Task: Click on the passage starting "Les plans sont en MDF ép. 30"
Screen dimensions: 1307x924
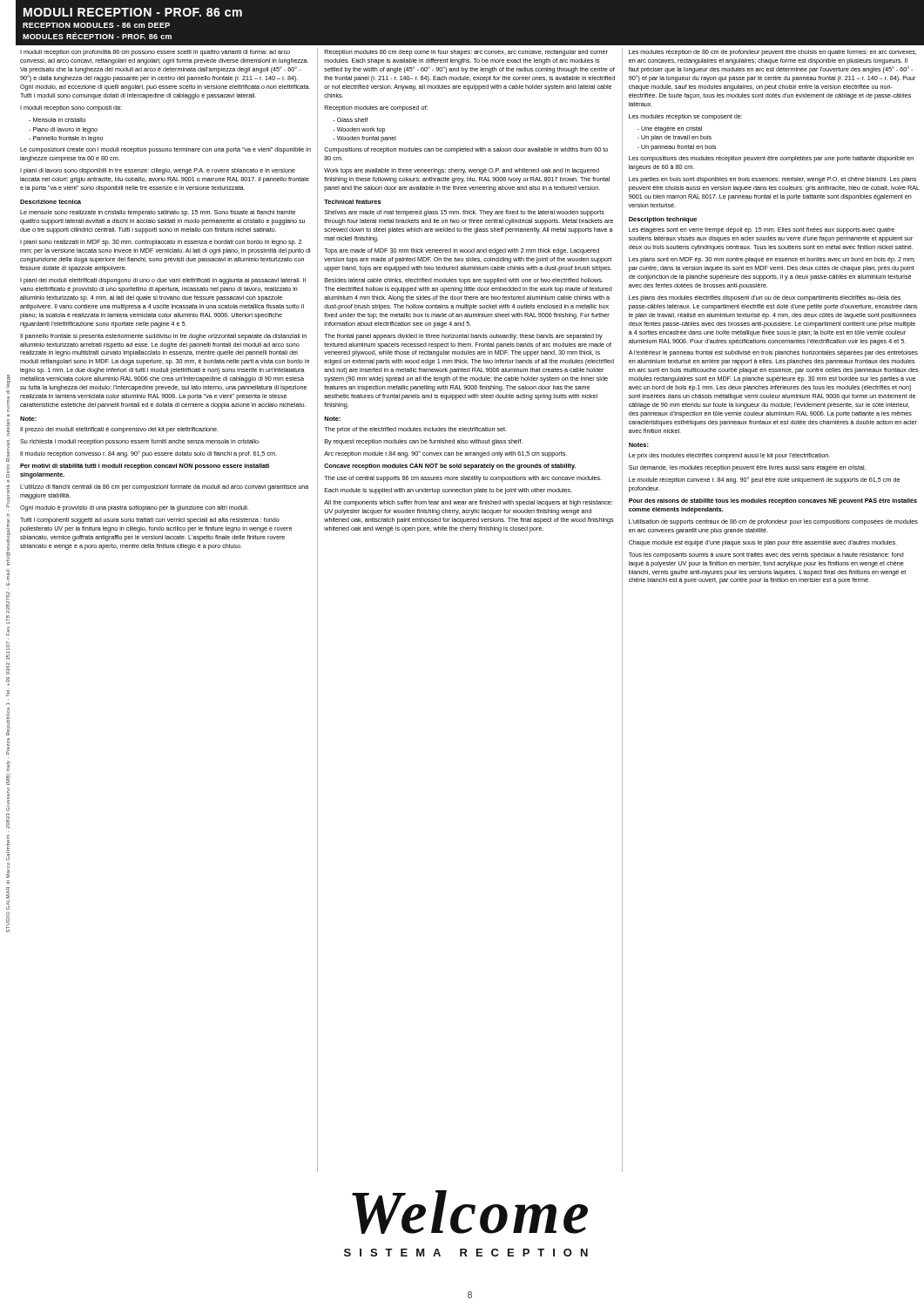Action: [774, 273]
